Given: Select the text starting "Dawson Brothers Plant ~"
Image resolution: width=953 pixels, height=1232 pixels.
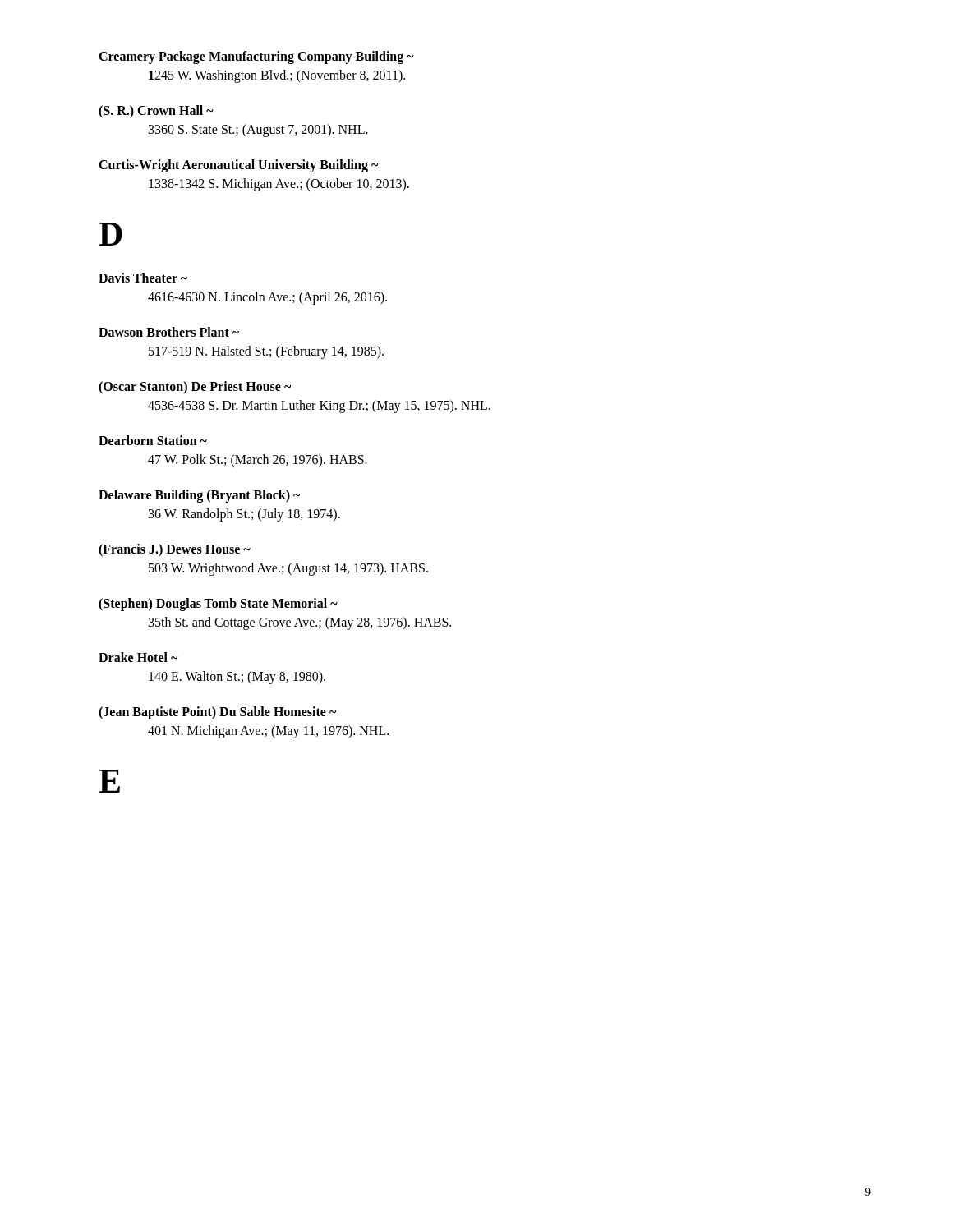Looking at the screenshot, I should pos(169,332).
